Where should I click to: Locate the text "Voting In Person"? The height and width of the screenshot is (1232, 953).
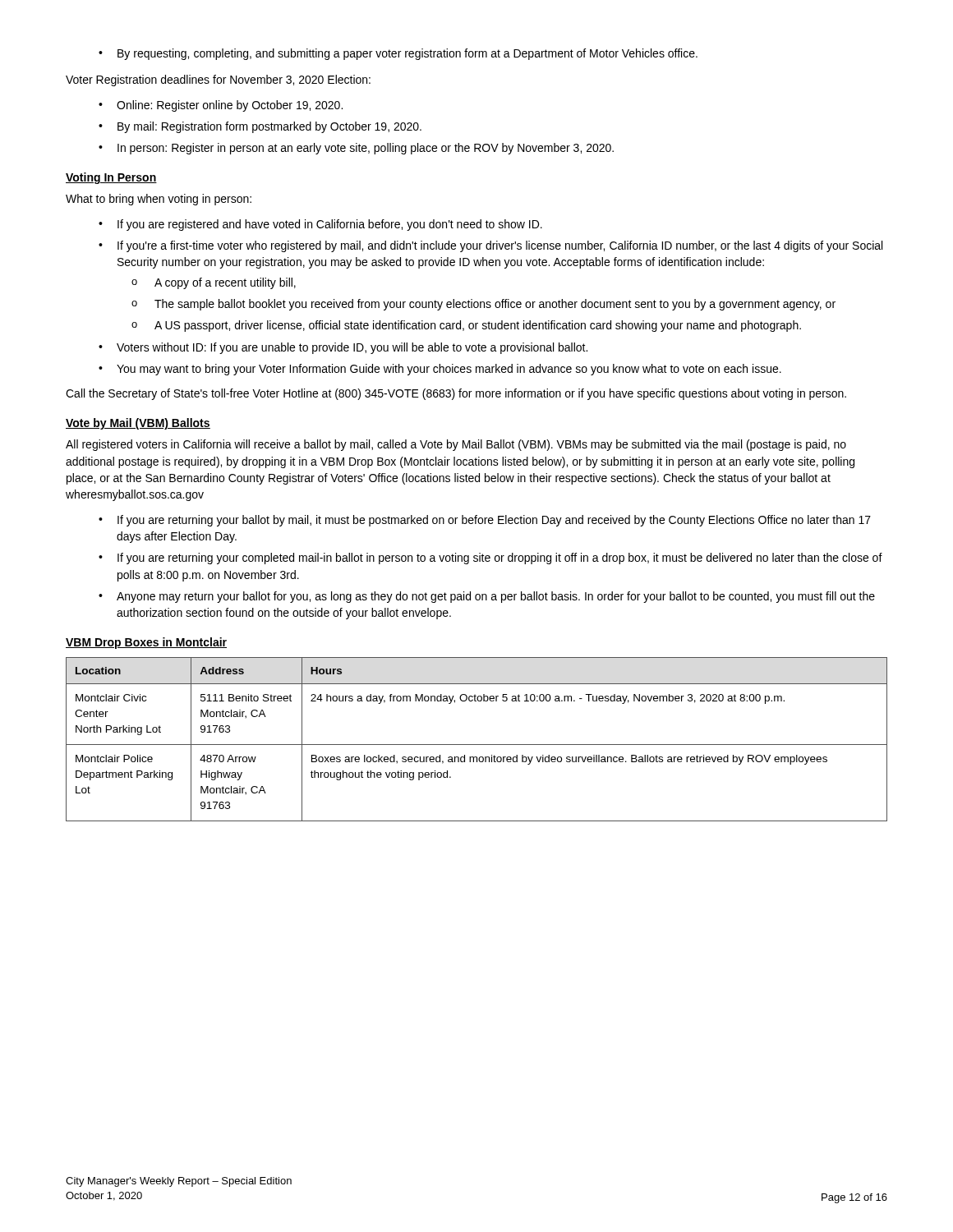pos(111,178)
